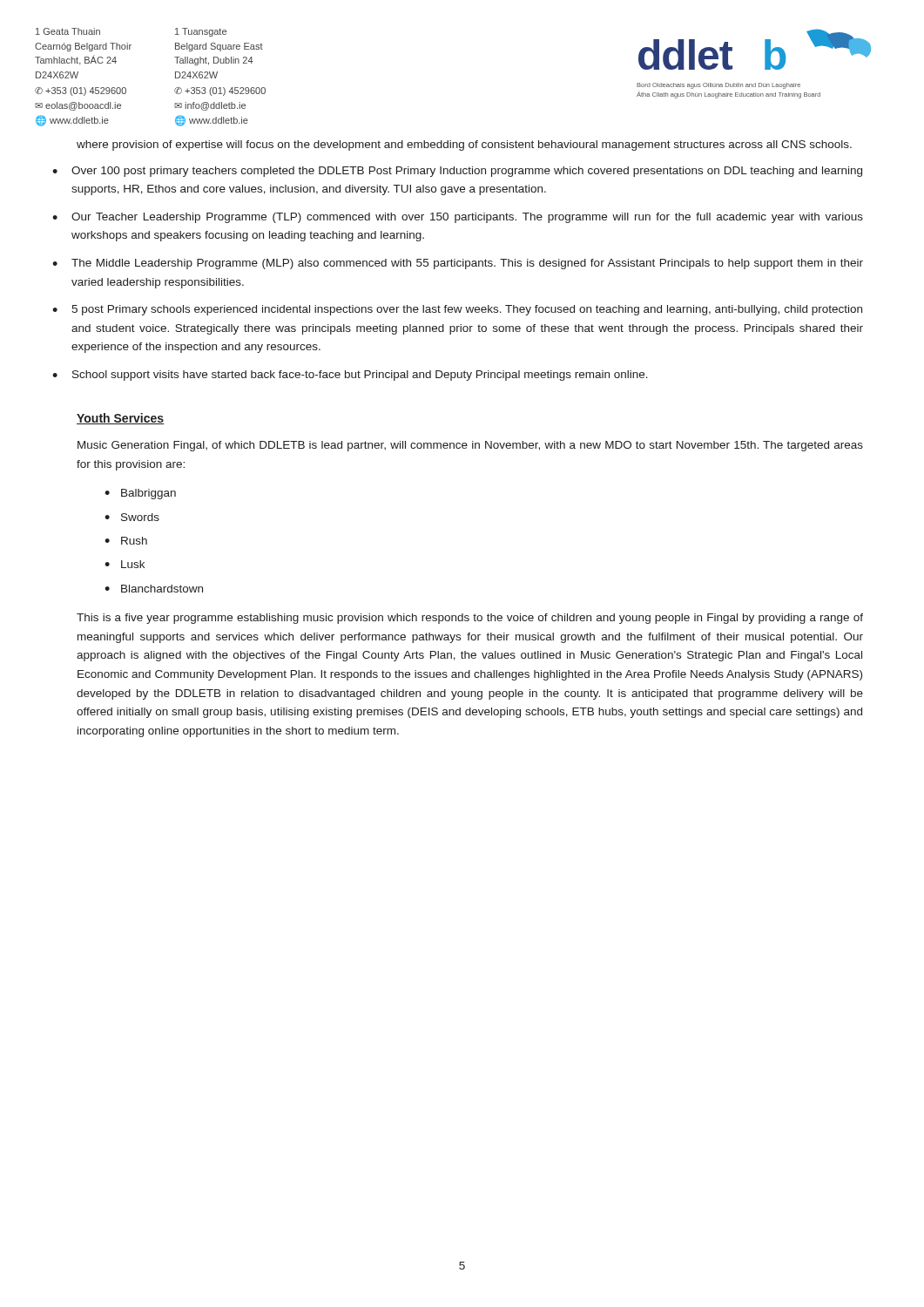Locate the list item with the text "• Lusk"
924x1307 pixels.
tap(125, 566)
